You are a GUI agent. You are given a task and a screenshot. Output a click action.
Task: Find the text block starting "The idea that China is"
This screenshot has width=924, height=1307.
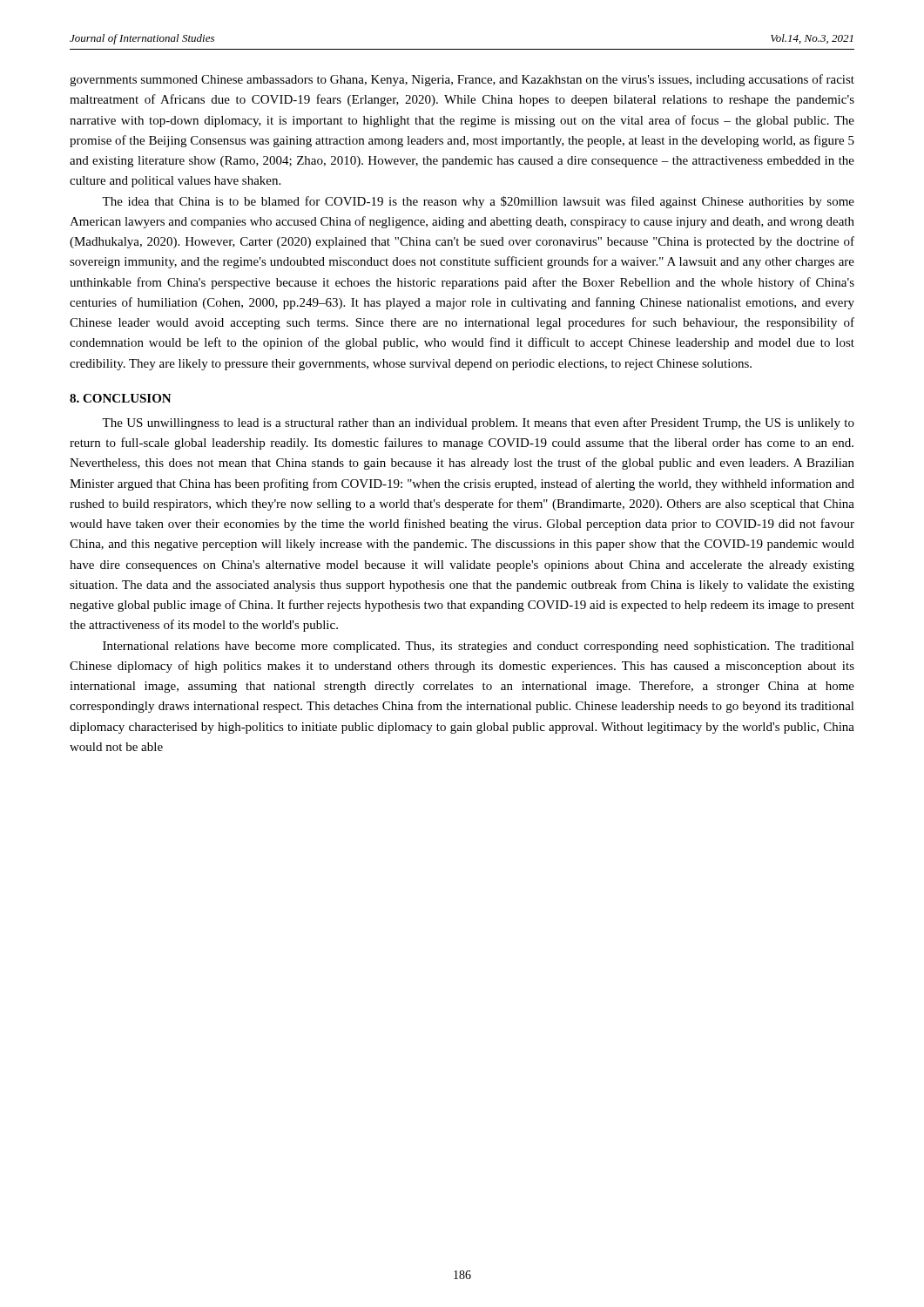tap(462, 282)
